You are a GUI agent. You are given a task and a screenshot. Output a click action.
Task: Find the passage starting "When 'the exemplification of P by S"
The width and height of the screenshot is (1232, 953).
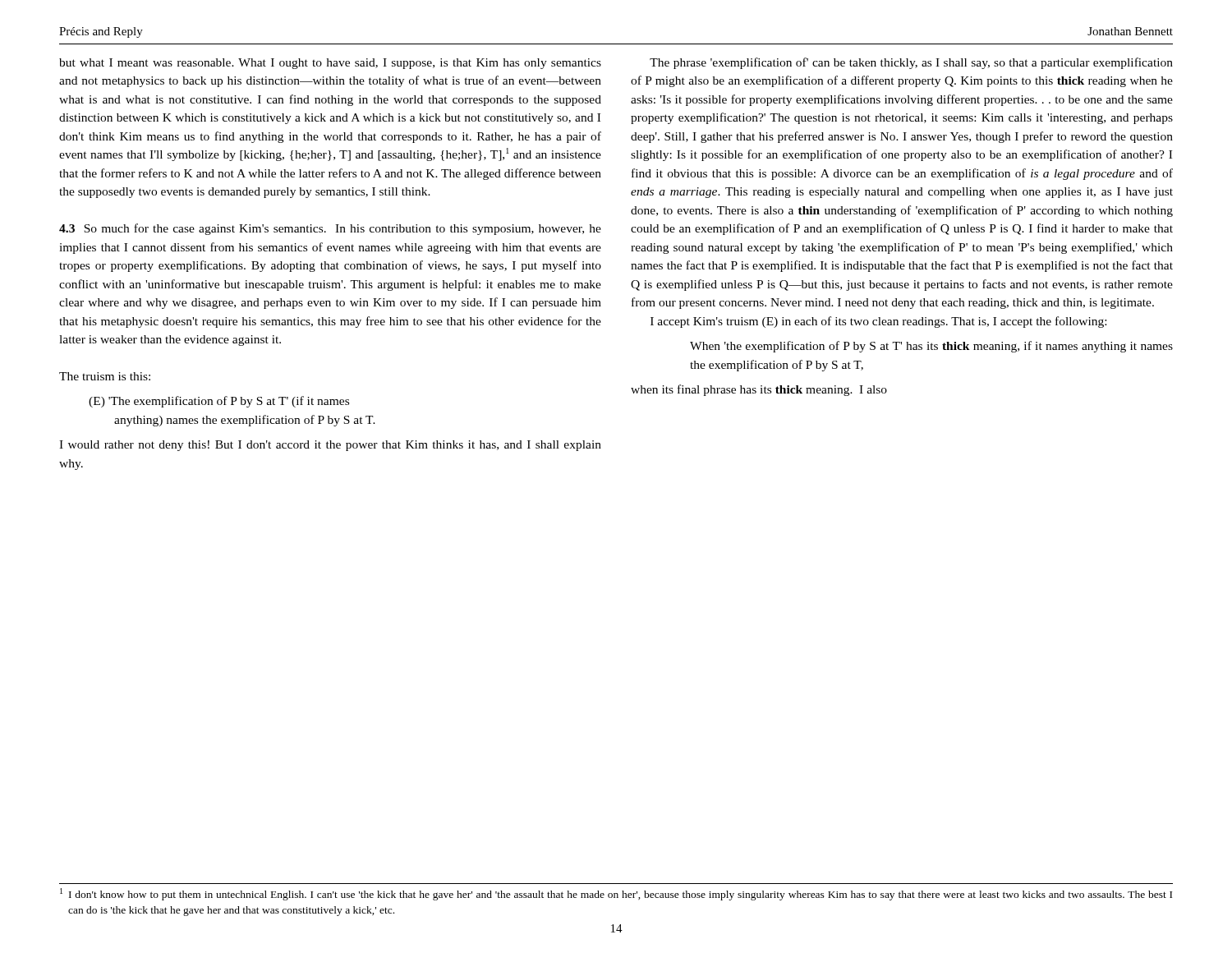click(931, 355)
